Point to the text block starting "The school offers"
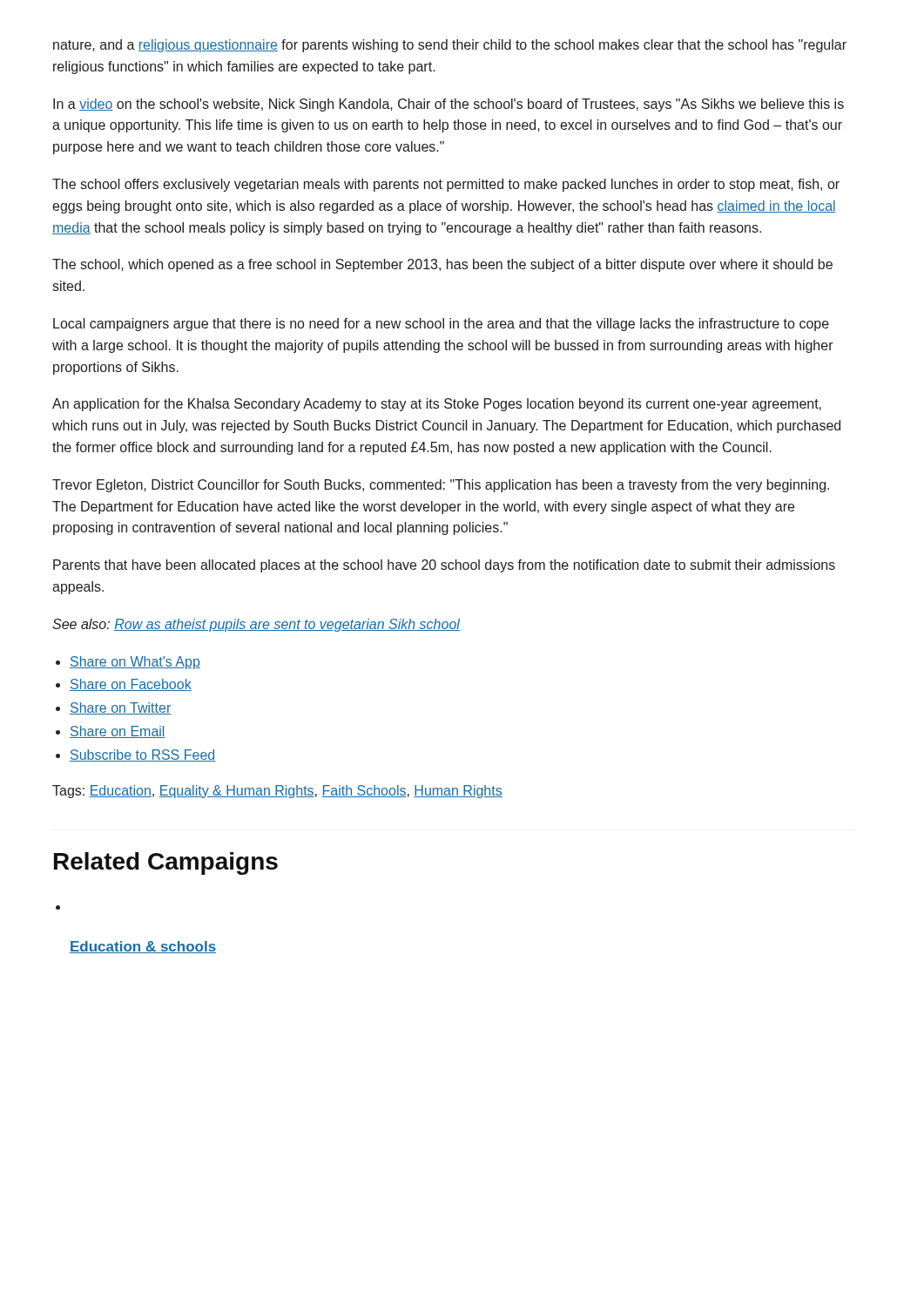Image resolution: width=924 pixels, height=1307 pixels. coord(453,207)
